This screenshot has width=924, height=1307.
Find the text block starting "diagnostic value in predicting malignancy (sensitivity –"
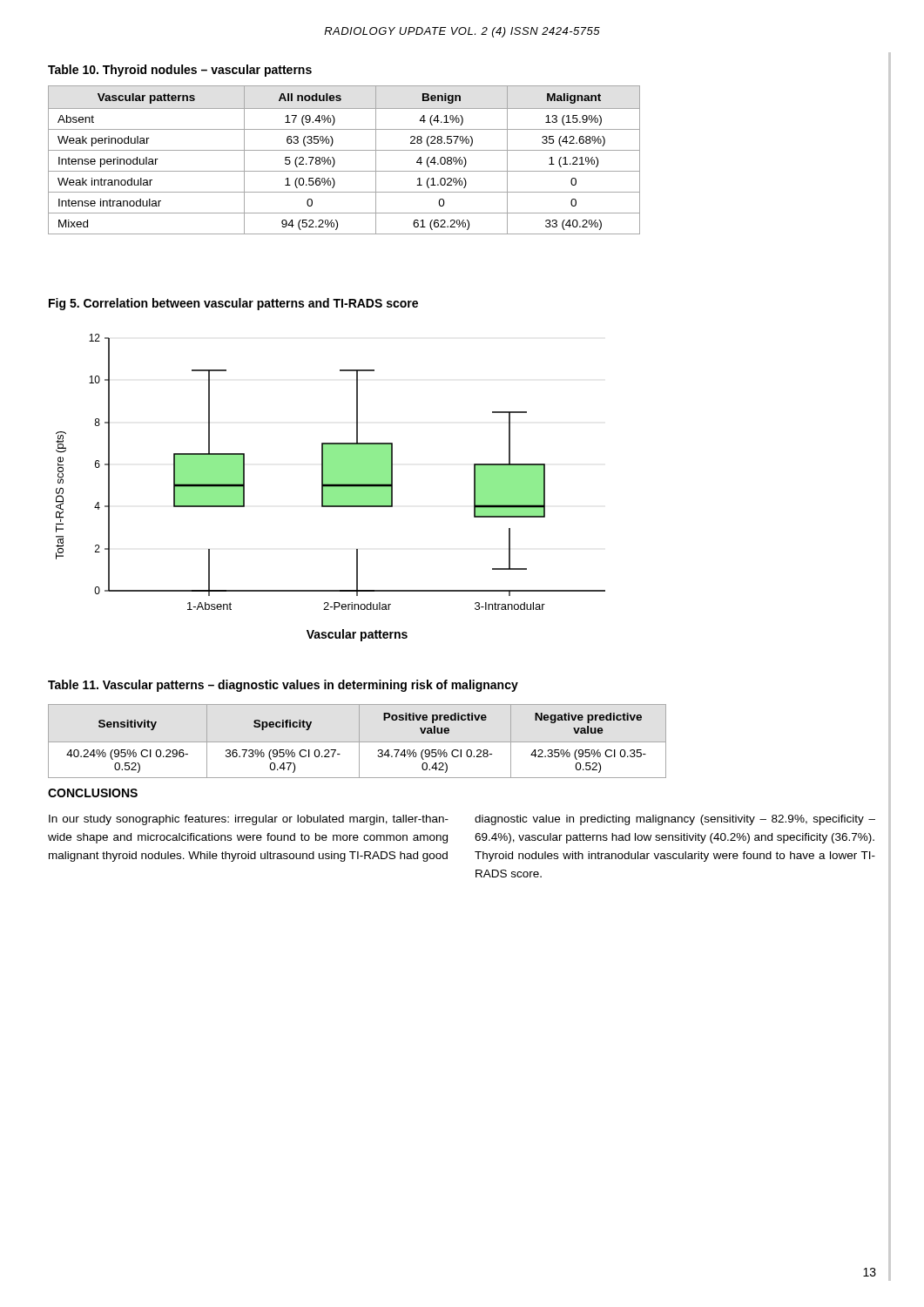tap(675, 846)
